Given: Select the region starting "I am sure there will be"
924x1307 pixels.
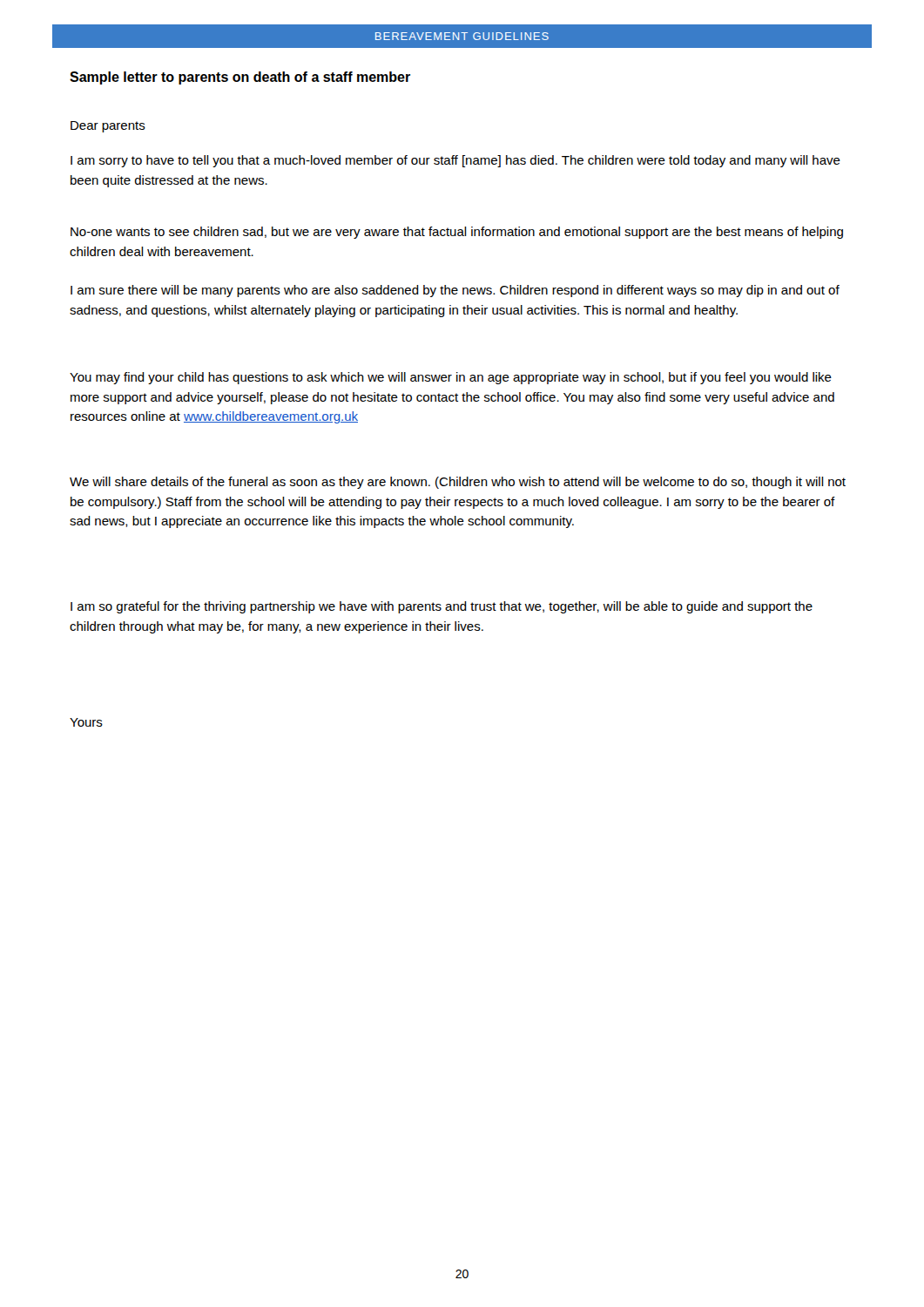Looking at the screenshot, I should [x=454, y=299].
